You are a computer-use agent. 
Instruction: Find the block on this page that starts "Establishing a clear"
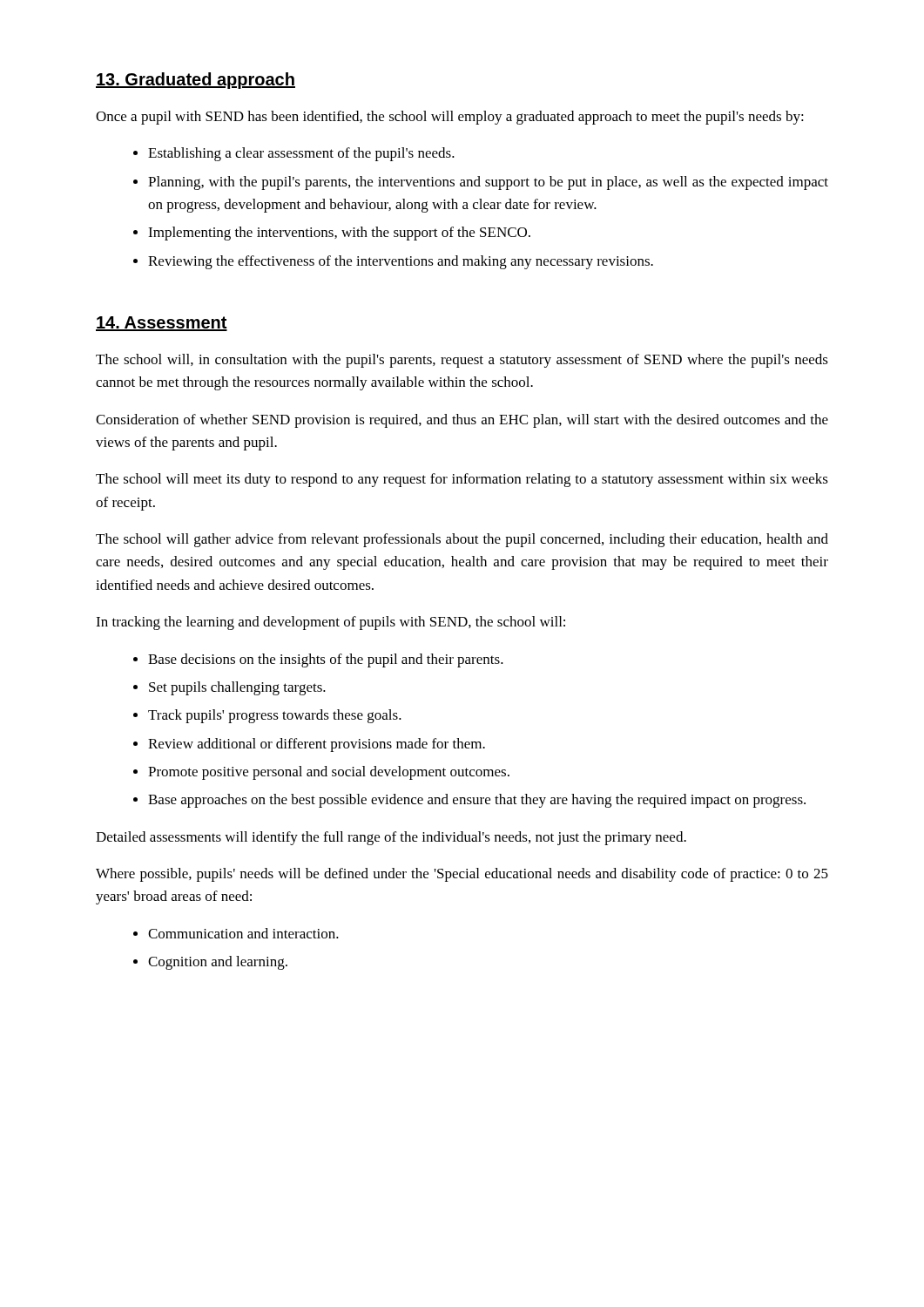[x=302, y=153]
